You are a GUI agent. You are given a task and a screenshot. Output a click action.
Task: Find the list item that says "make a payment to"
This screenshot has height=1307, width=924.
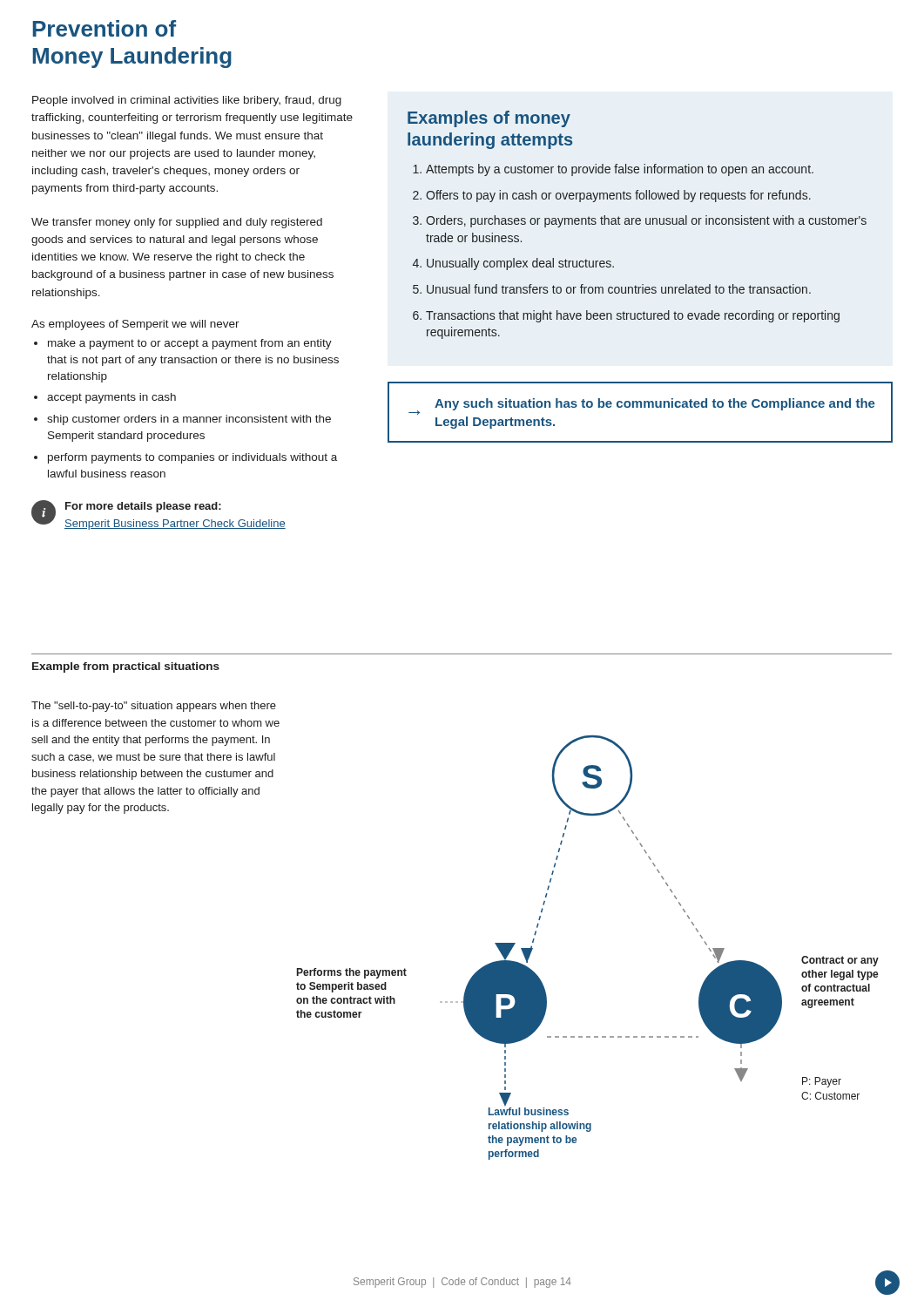pos(193,359)
